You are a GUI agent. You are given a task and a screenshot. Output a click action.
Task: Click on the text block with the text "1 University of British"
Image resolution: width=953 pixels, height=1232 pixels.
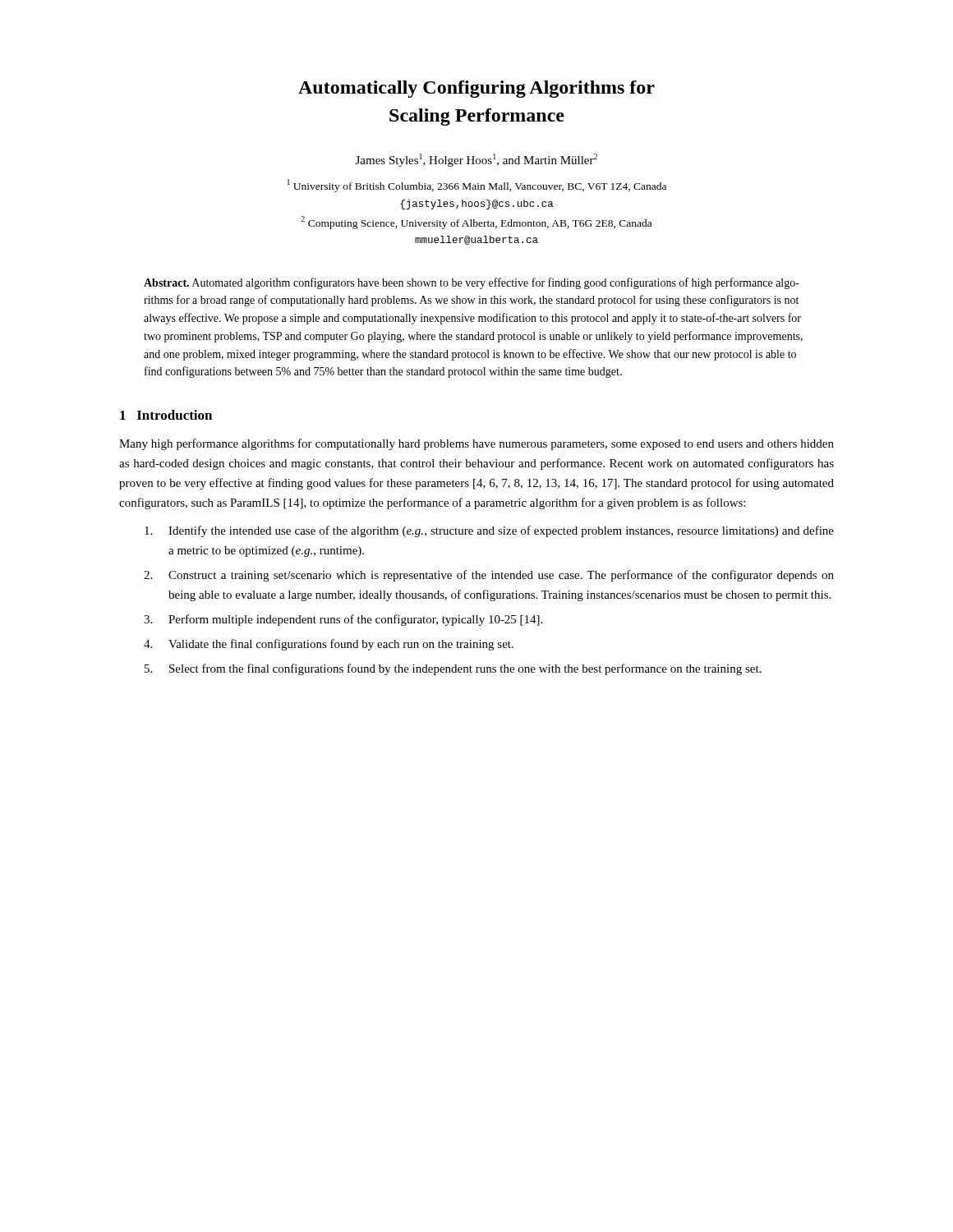pos(476,212)
